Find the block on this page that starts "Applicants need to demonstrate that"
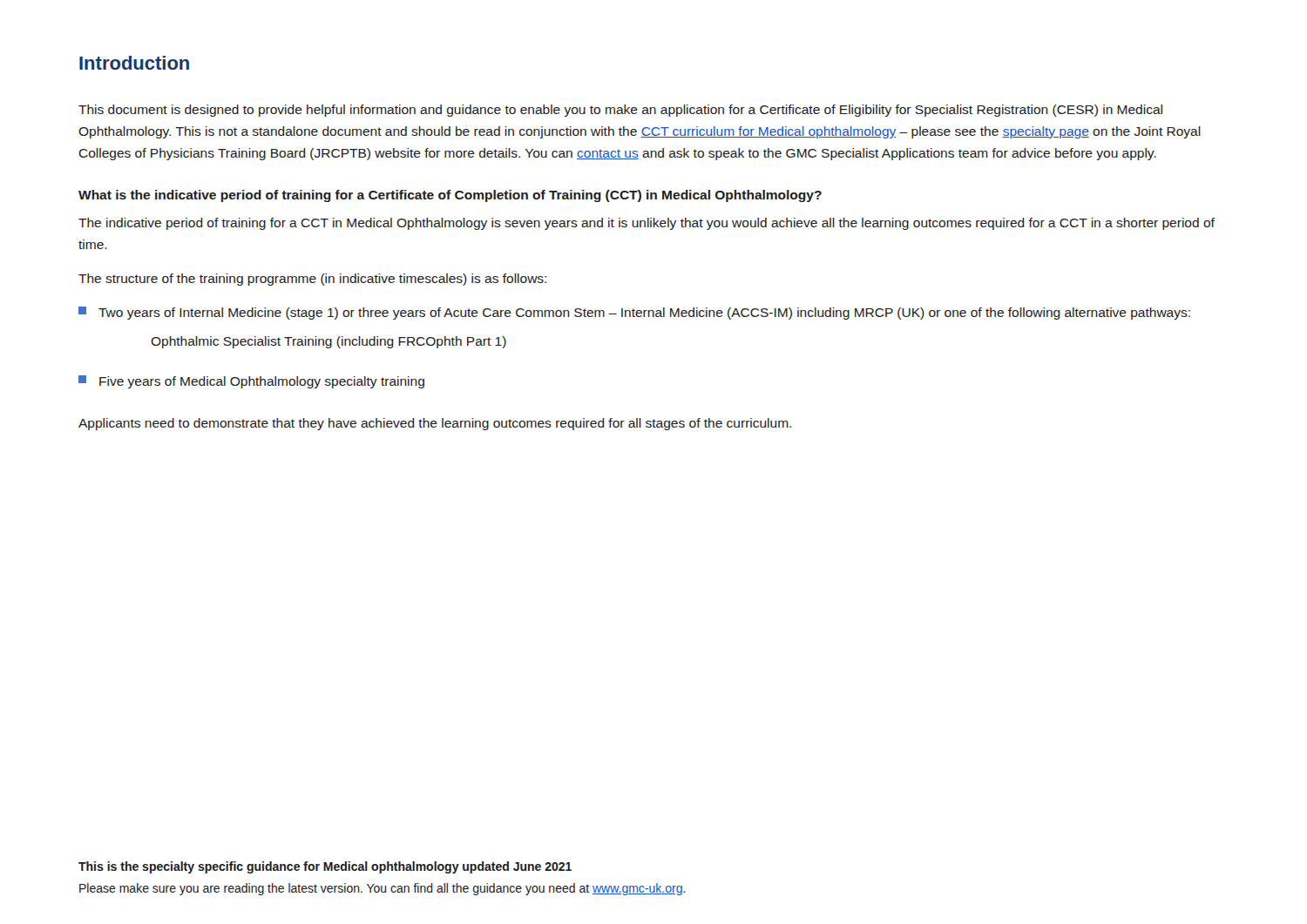Viewport: 1307px width, 924px height. pos(435,423)
